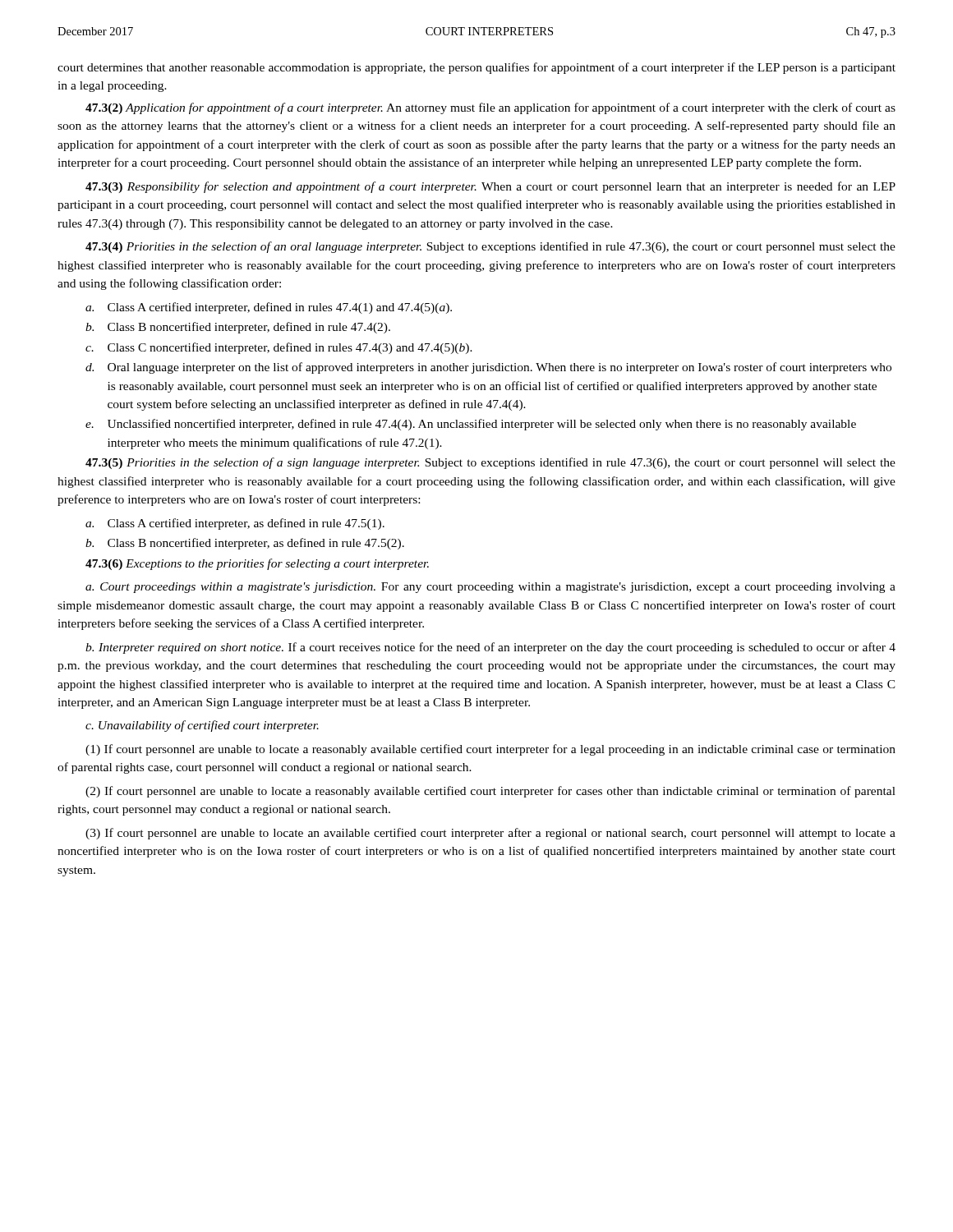The height and width of the screenshot is (1232, 953).
Task: Locate the block starting "3(6) Exceptions to the priorities for"
Action: coord(257,564)
